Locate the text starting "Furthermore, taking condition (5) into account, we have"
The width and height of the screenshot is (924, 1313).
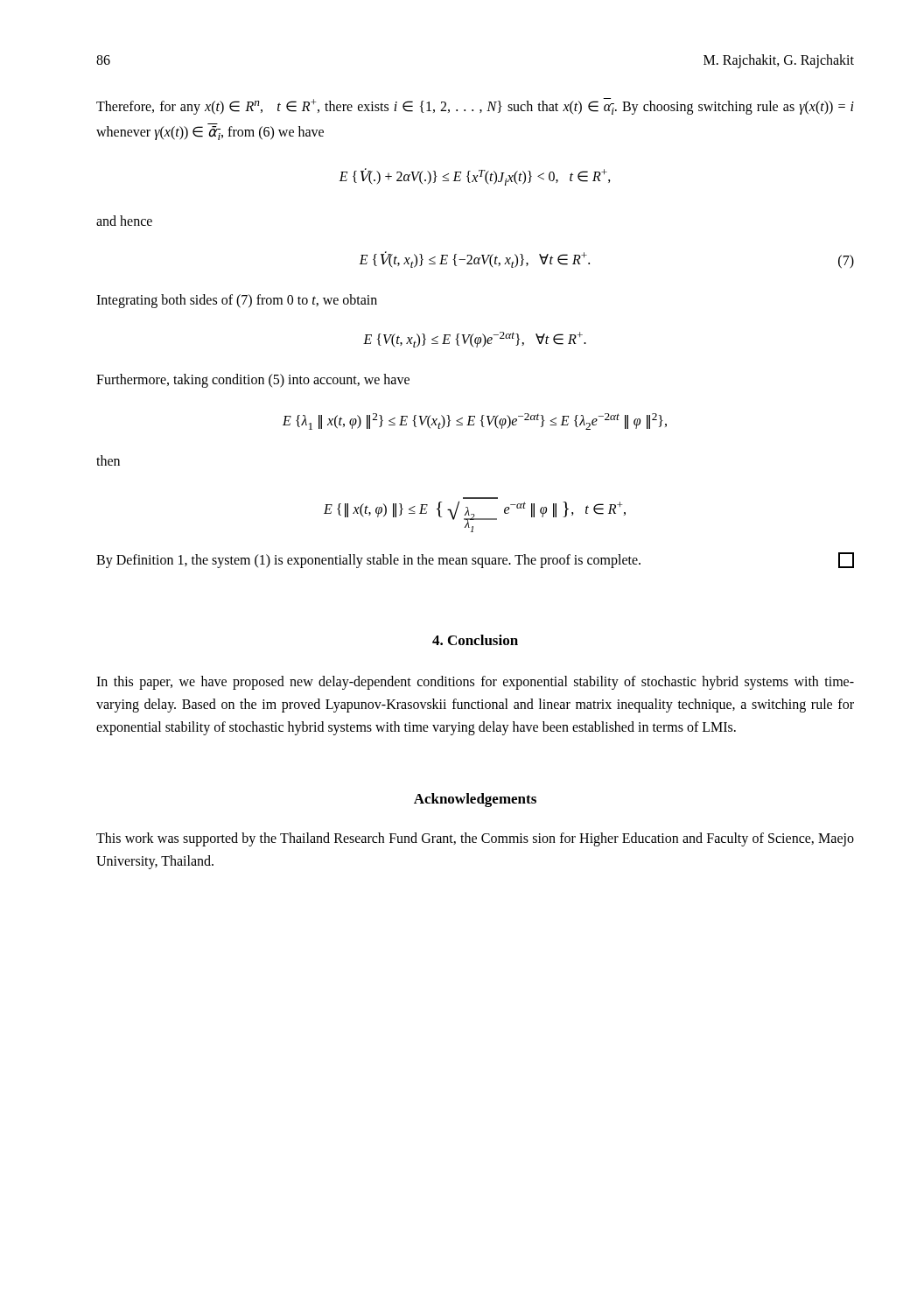coord(253,380)
